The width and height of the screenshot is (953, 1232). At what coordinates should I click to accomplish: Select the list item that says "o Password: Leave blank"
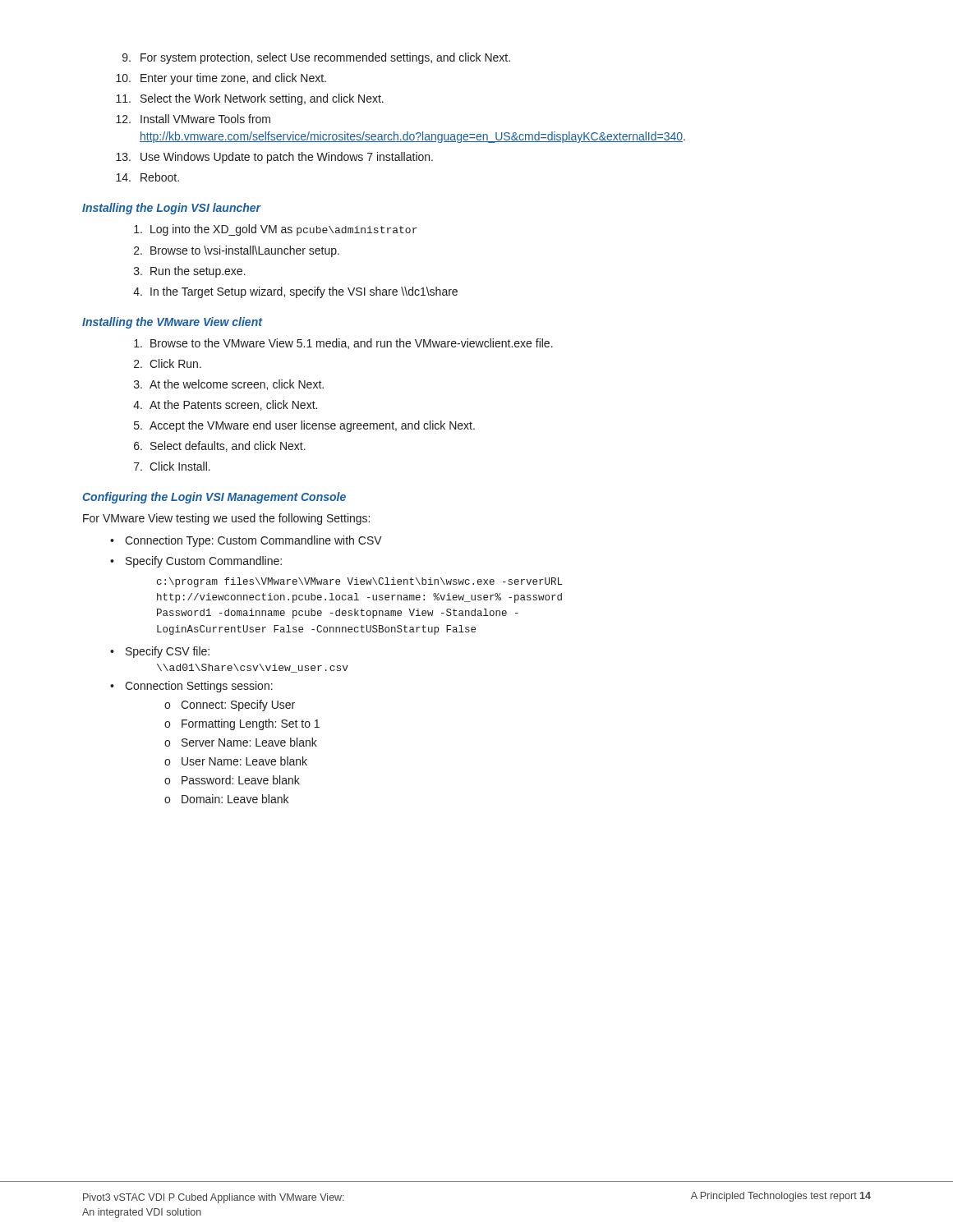click(x=232, y=781)
